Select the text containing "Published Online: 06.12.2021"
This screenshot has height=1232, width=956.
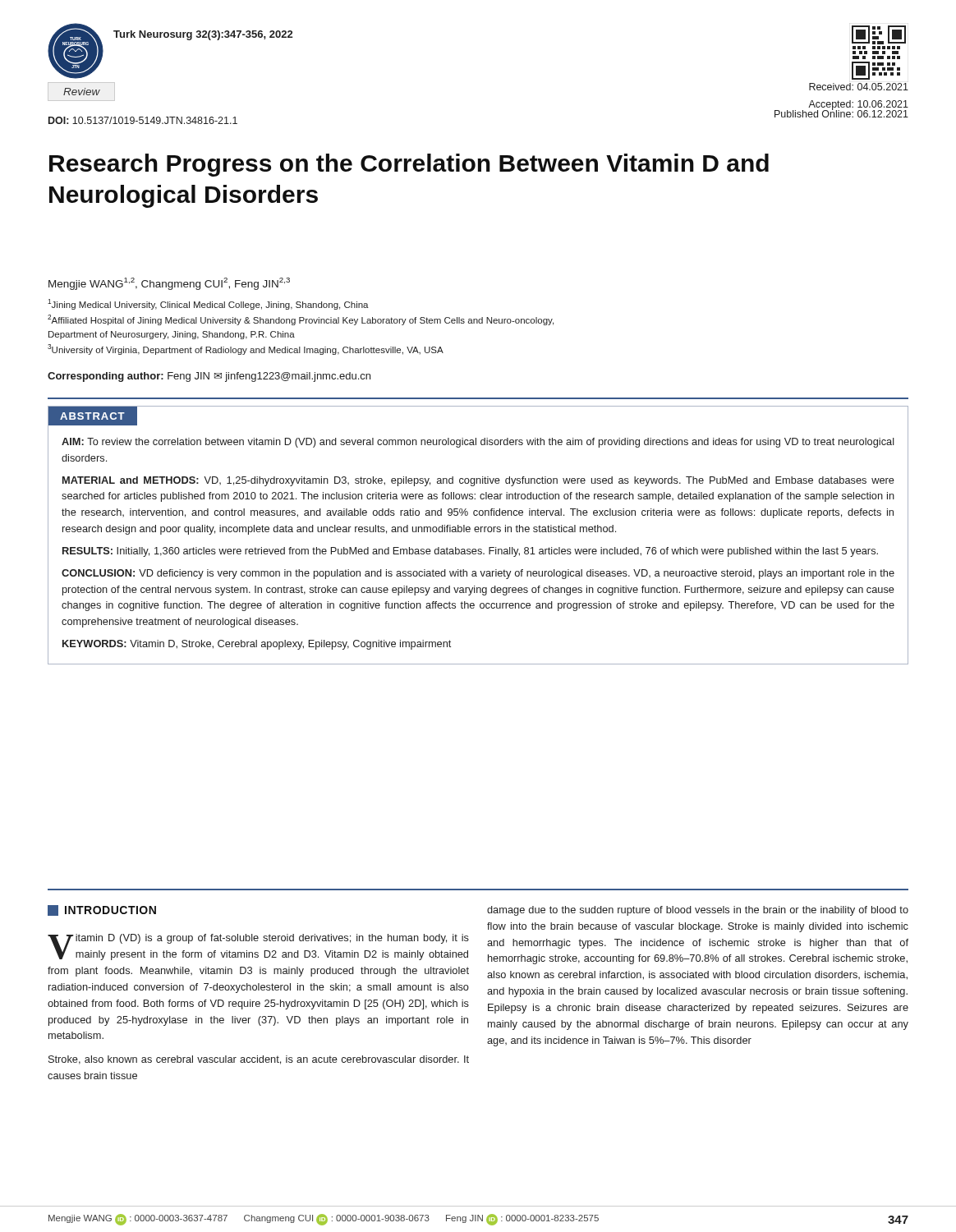[x=841, y=114]
